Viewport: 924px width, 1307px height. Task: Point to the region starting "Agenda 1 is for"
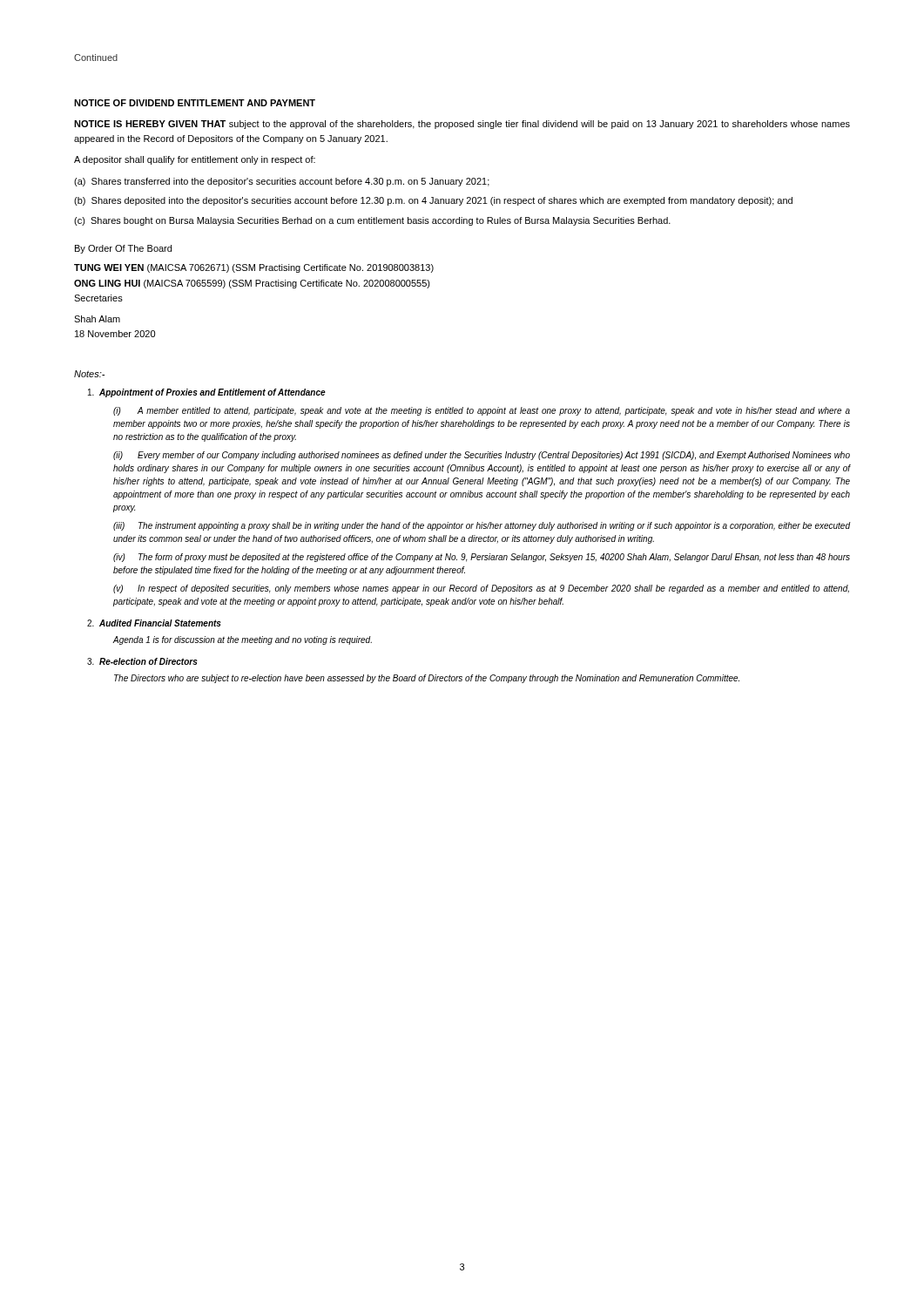(243, 640)
